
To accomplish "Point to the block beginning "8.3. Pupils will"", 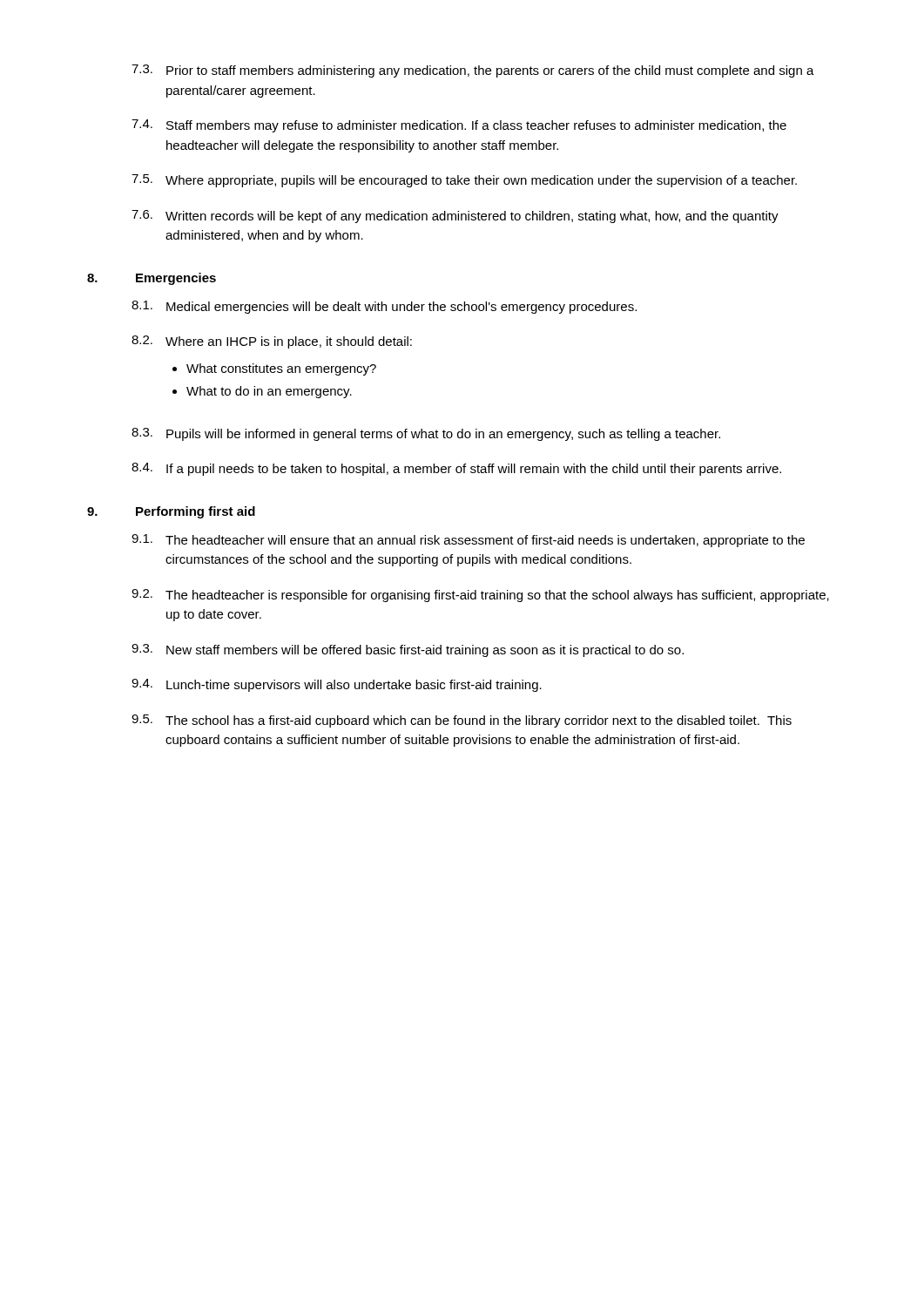I will (462, 434).
